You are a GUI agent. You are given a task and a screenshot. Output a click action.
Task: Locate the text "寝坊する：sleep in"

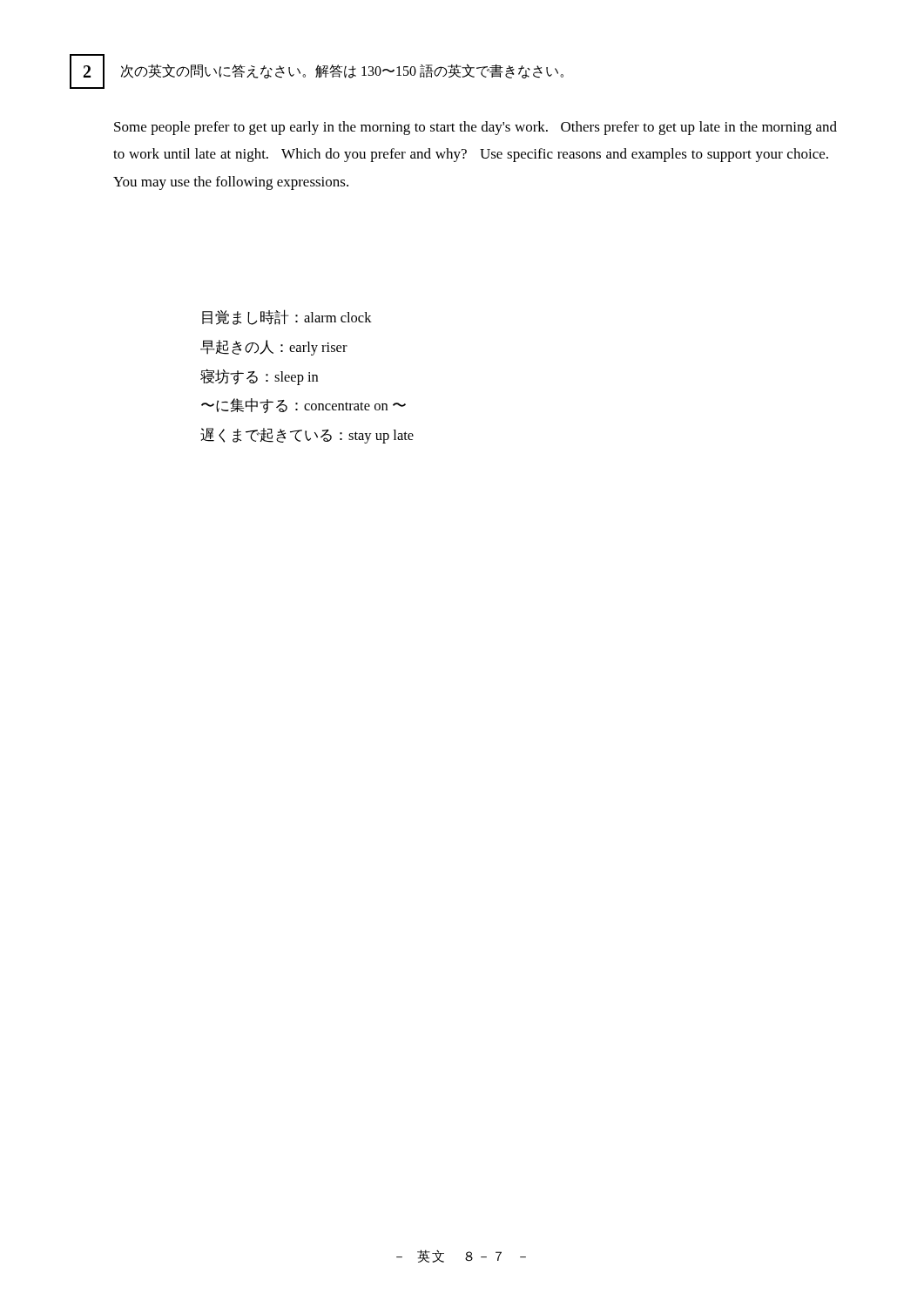pyautogui.click(x=307, y=377)
